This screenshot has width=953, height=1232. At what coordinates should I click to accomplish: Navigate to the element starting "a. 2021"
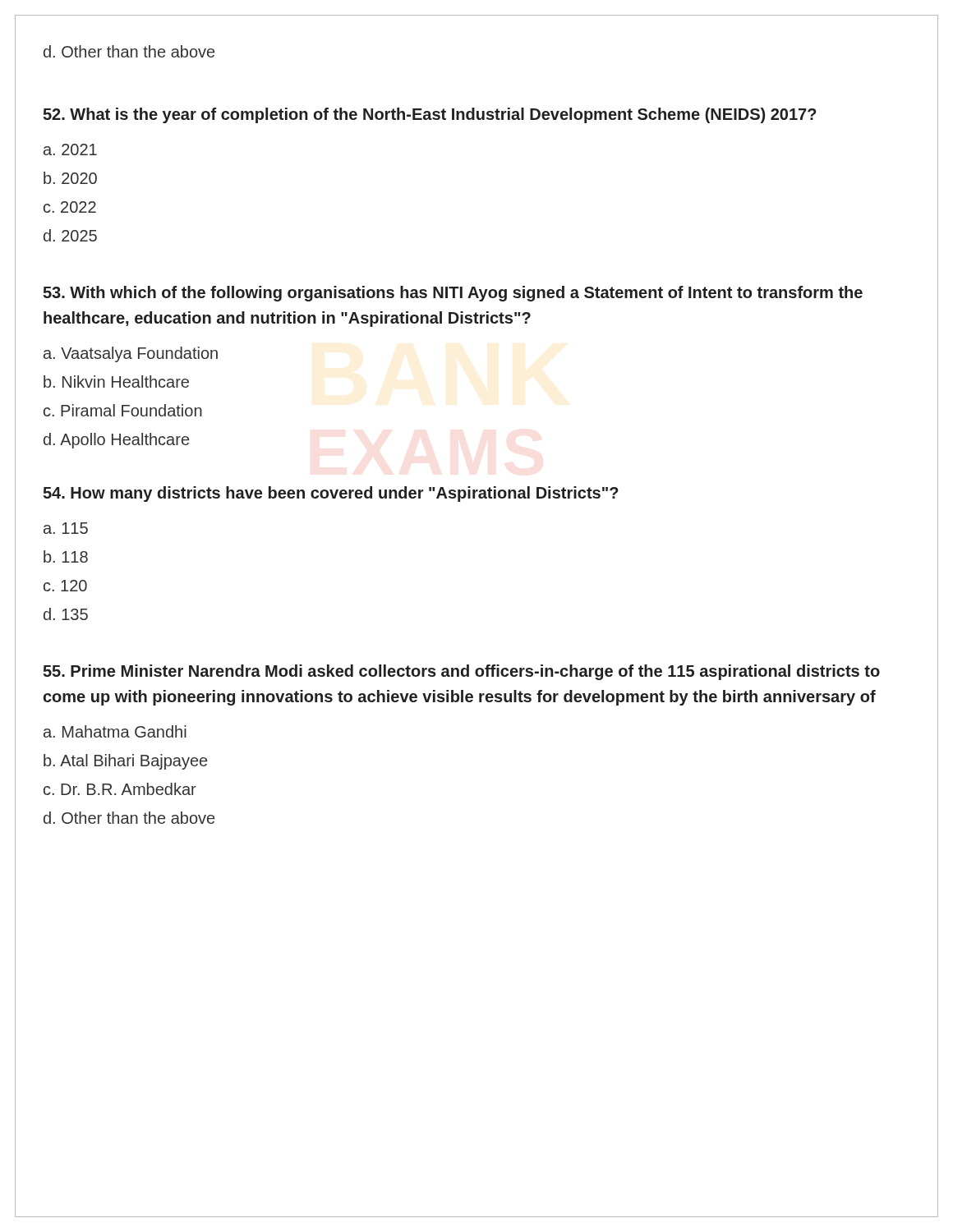point(70,150)
